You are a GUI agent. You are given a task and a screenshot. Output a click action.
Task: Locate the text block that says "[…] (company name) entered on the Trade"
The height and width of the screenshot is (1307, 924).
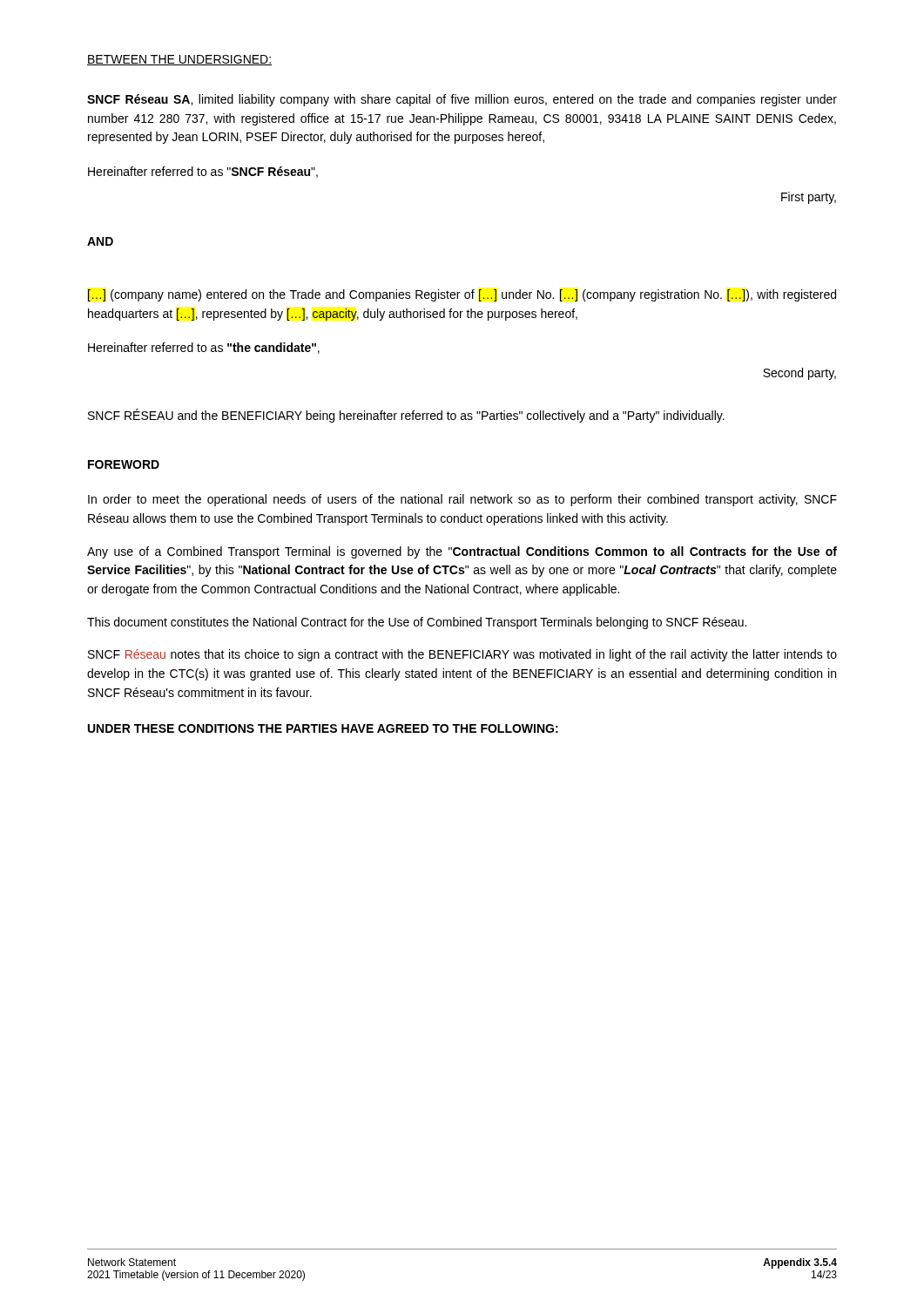pos(462,304)
